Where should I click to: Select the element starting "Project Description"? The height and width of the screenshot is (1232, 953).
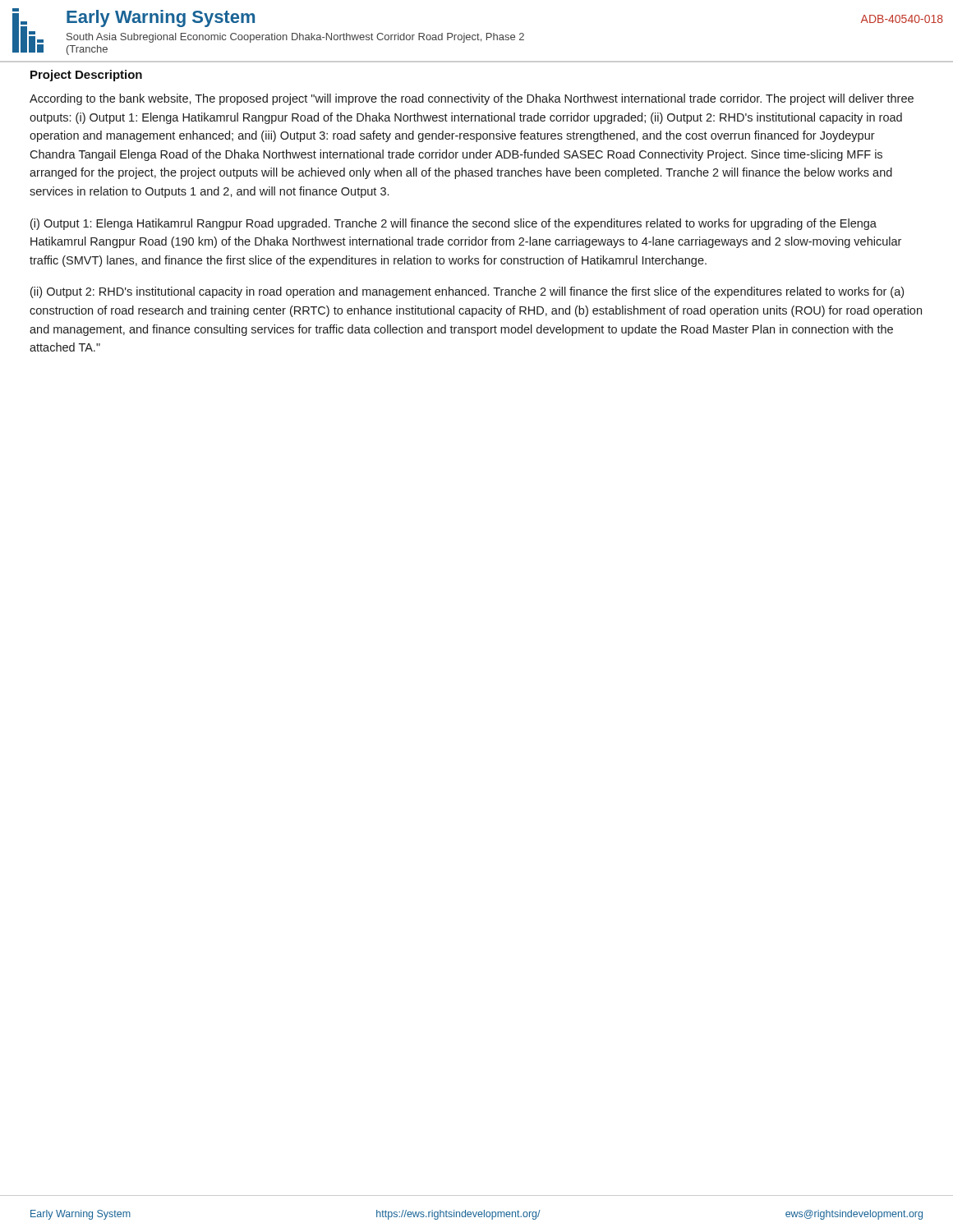tap(86, 74)
